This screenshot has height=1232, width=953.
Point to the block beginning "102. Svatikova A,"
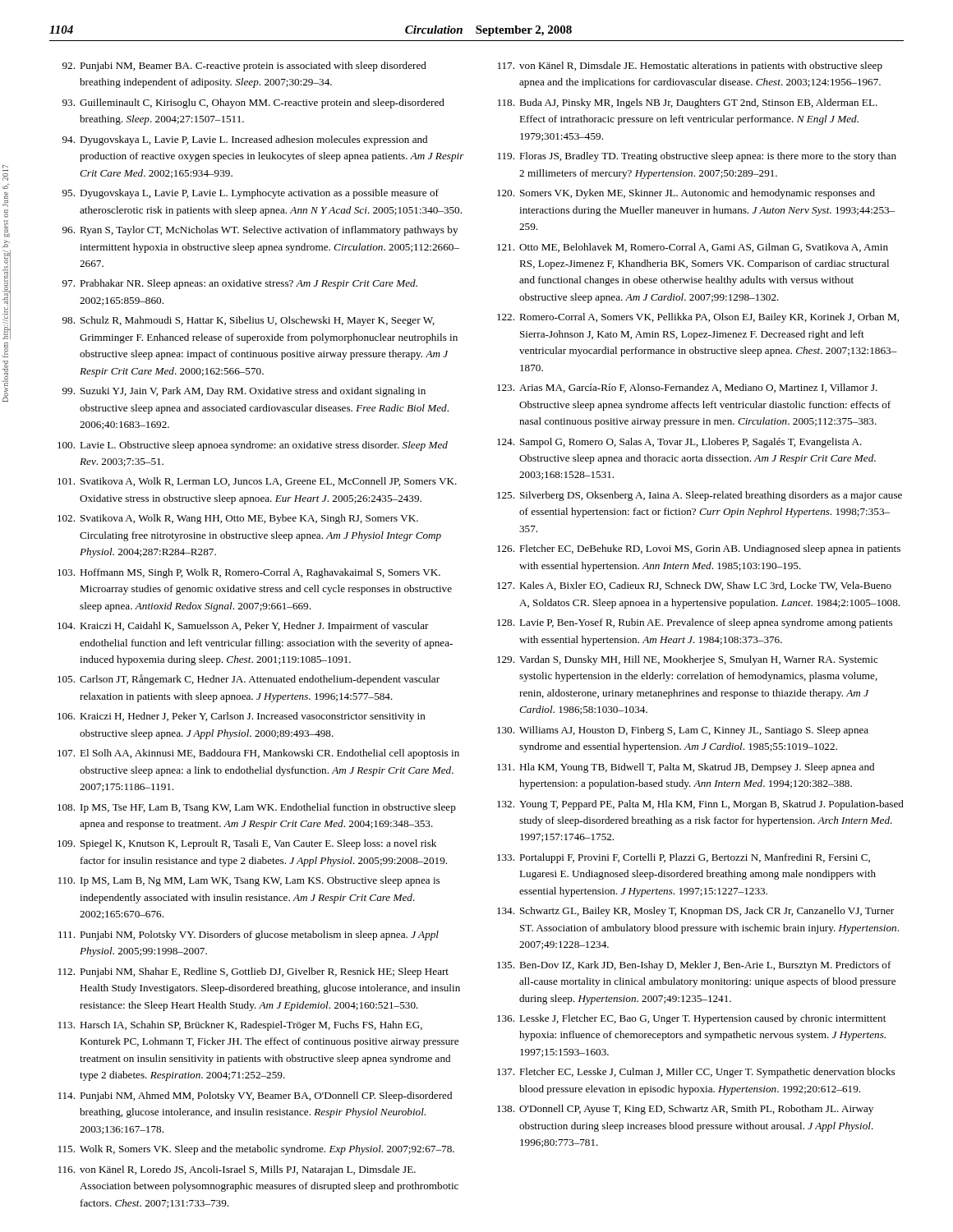[257, 535]
